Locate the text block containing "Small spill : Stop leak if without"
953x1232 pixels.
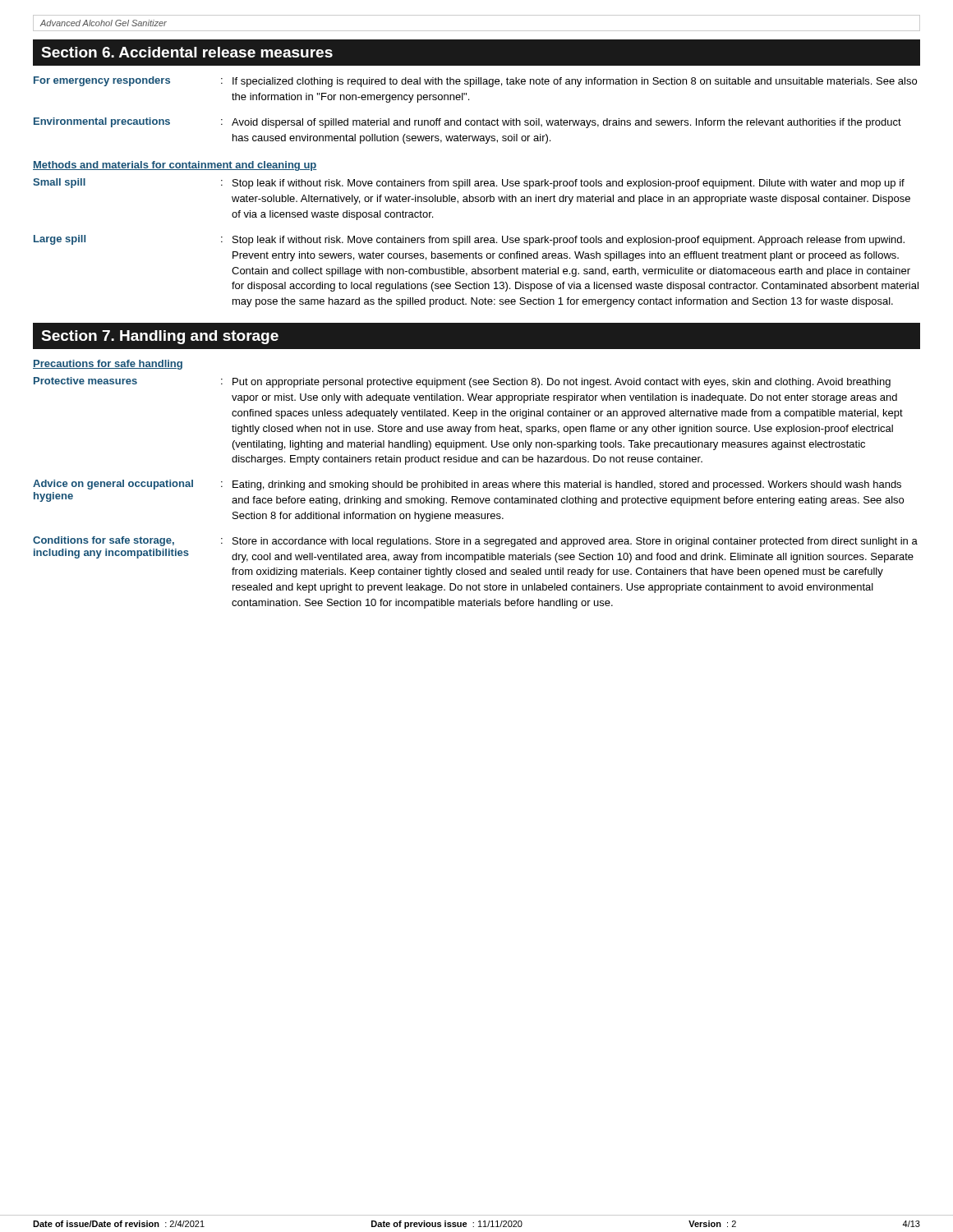(x=476, y=199)
